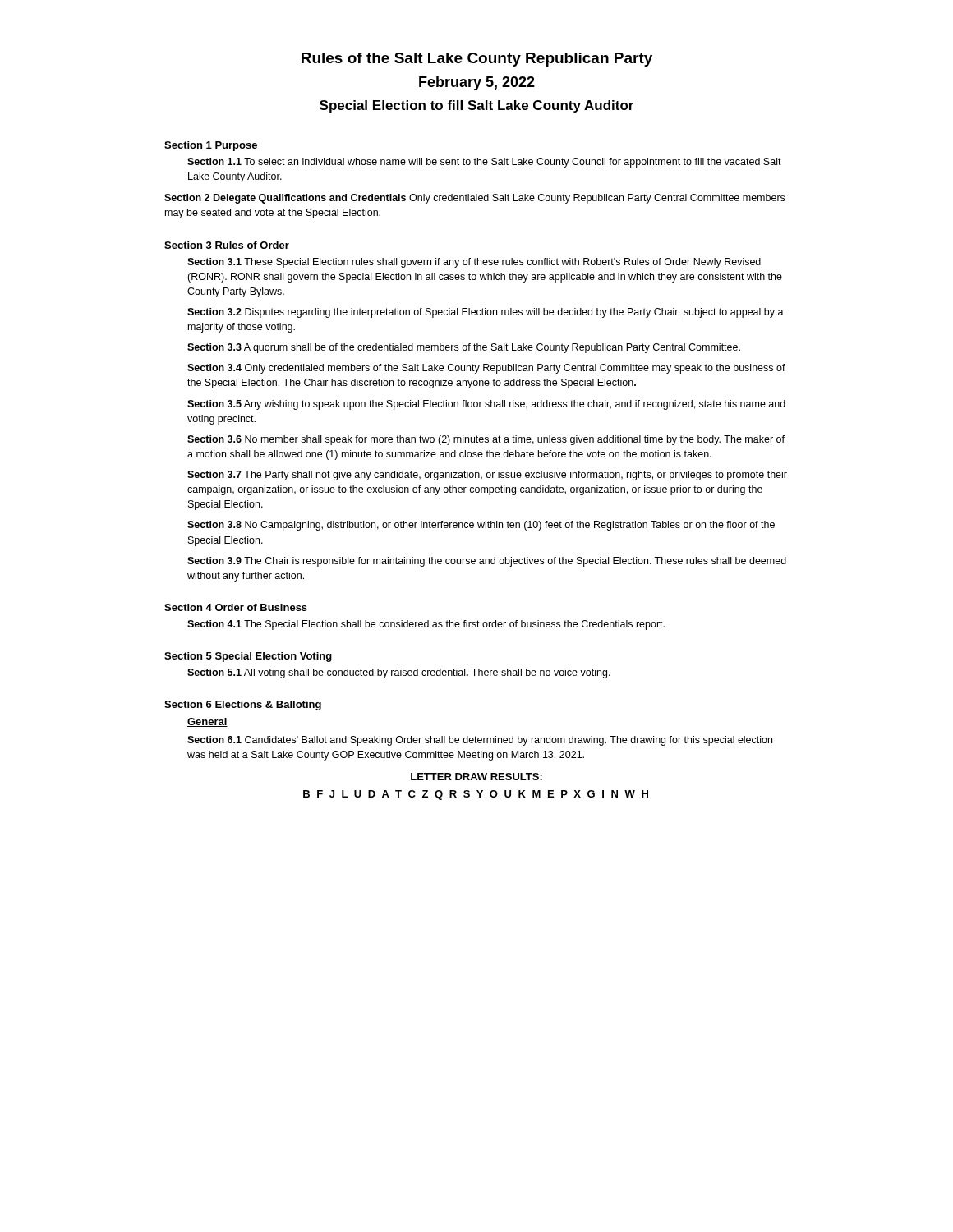This screenshot has width=953, height=1232.
Task: Find the section header with the text "Section 4 Order of Business"
Action: tap(236, 607)
